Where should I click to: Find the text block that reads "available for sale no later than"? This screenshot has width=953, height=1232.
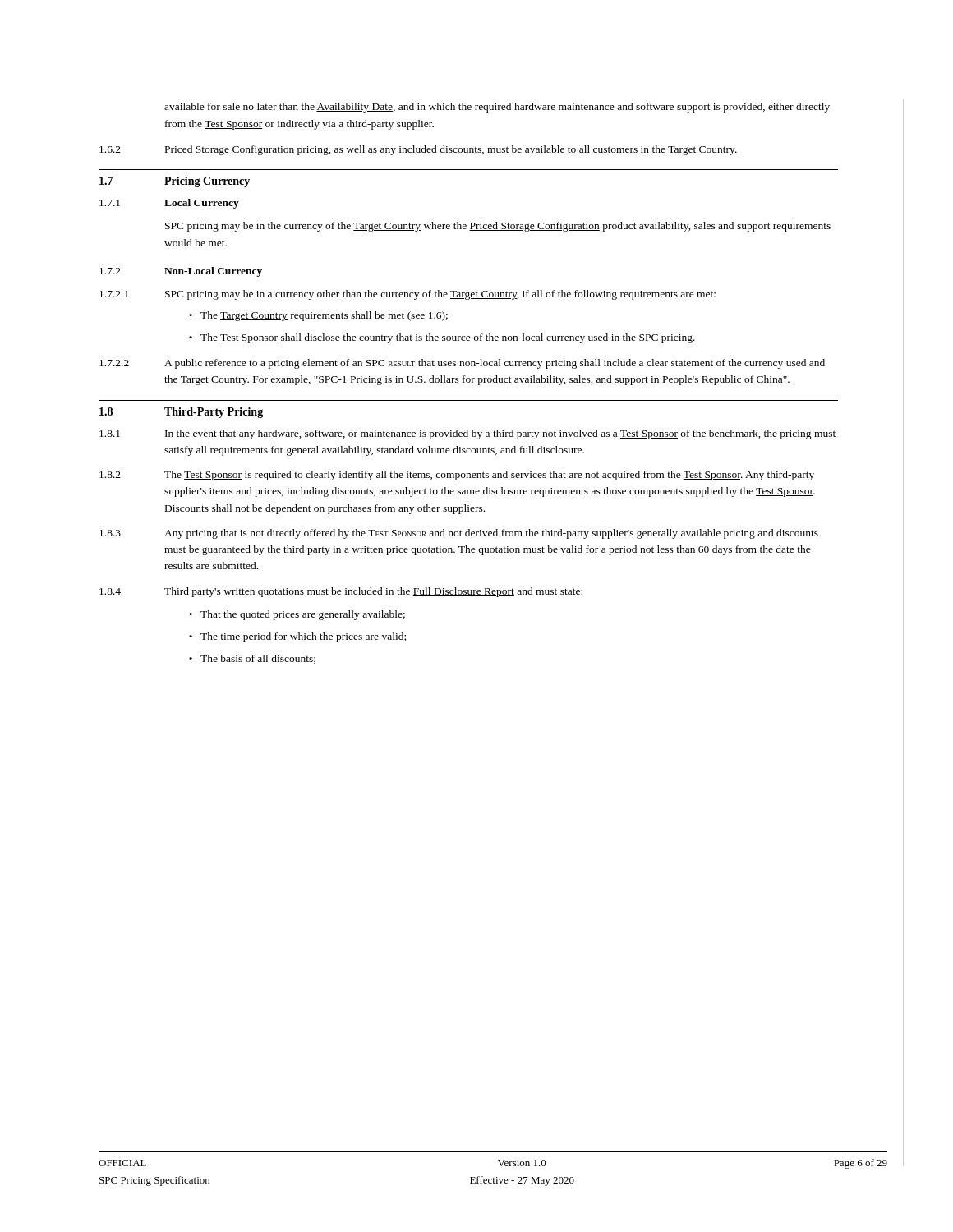pos(497,115)
